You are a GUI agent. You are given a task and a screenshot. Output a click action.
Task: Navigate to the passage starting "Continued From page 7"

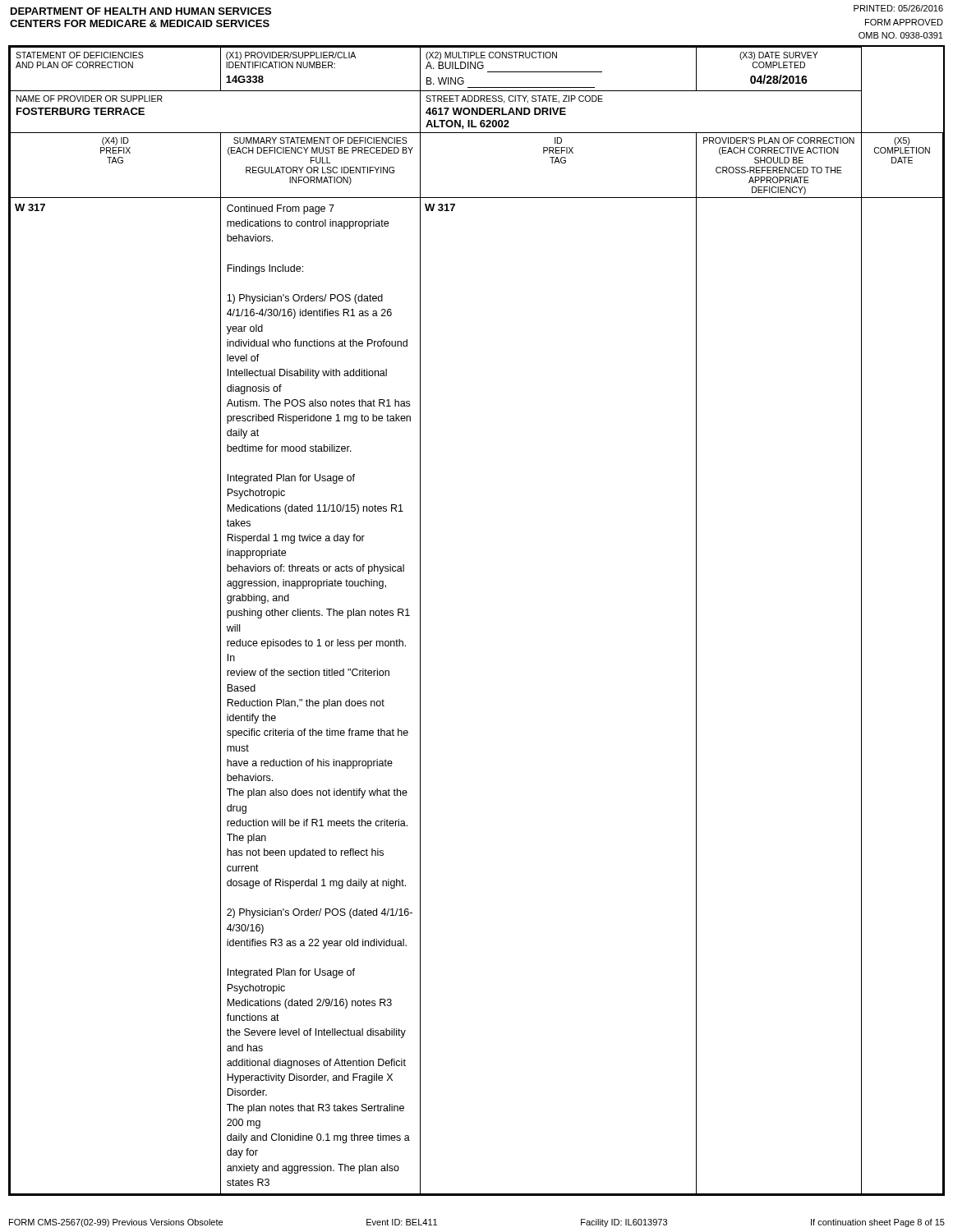point(320,695)
